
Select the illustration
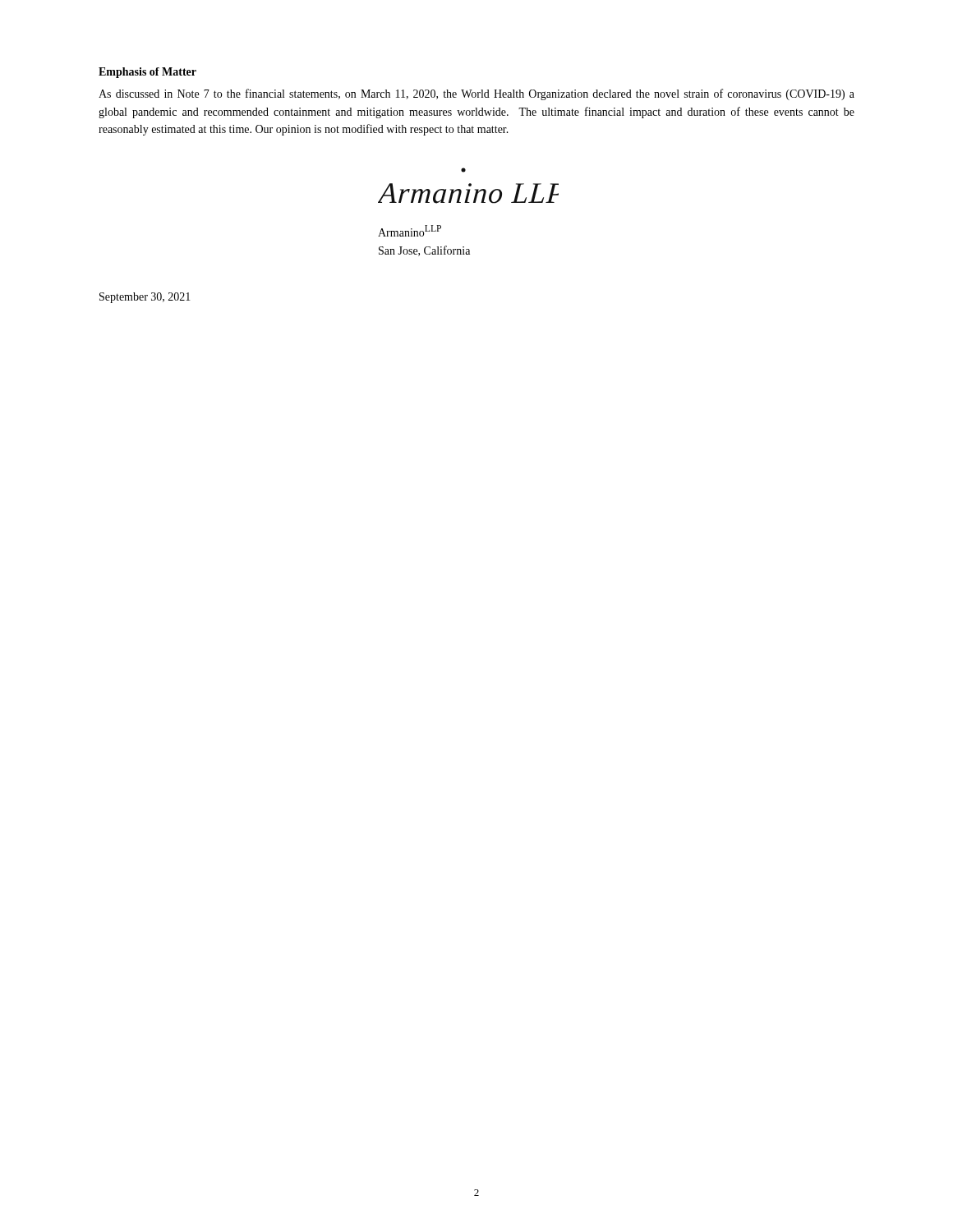pyautogui.click(x=616, y=190)
